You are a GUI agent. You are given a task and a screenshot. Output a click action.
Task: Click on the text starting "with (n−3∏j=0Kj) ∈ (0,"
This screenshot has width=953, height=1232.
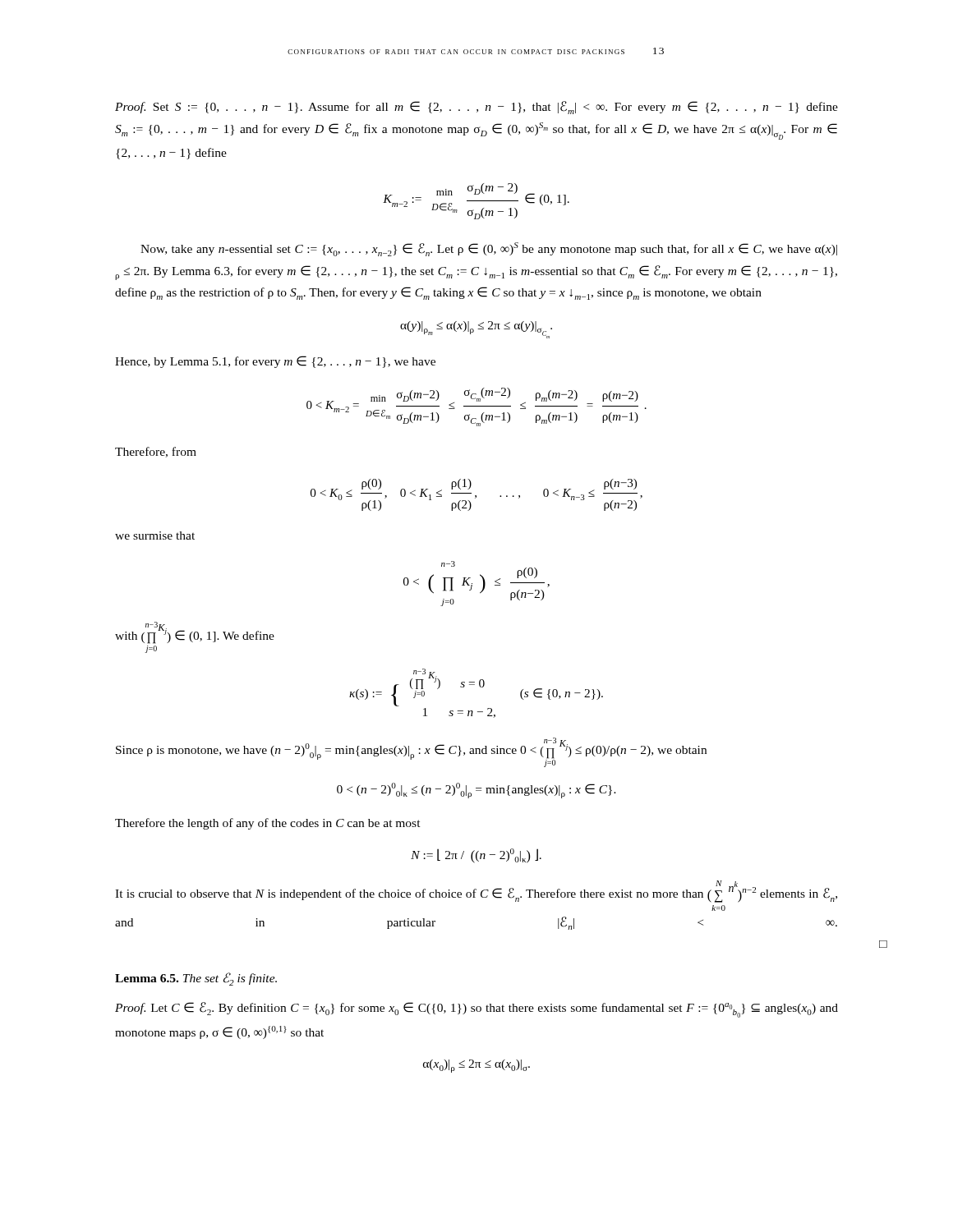195,637
